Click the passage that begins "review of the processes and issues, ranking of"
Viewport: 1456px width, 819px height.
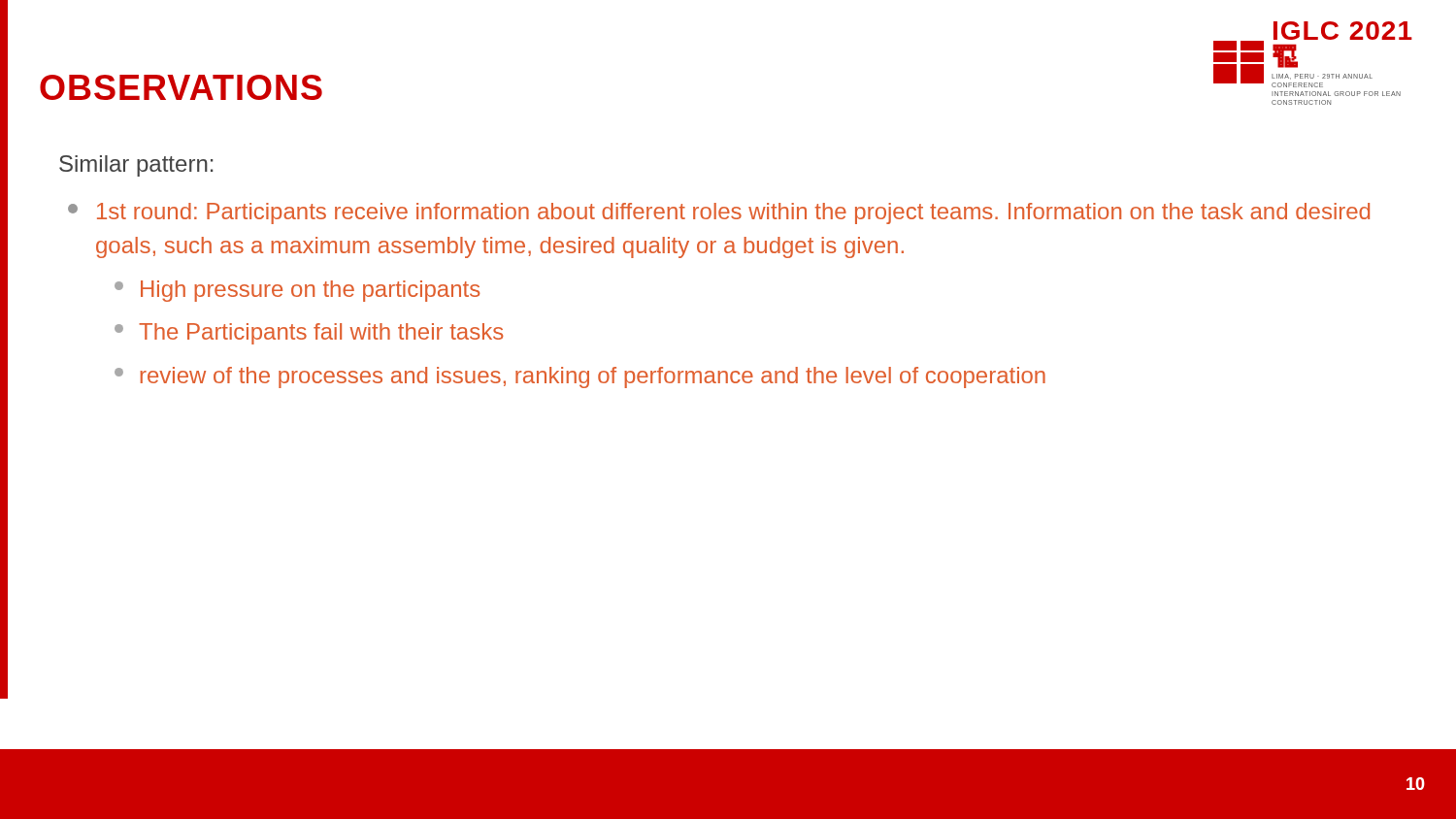pos(756,376)
